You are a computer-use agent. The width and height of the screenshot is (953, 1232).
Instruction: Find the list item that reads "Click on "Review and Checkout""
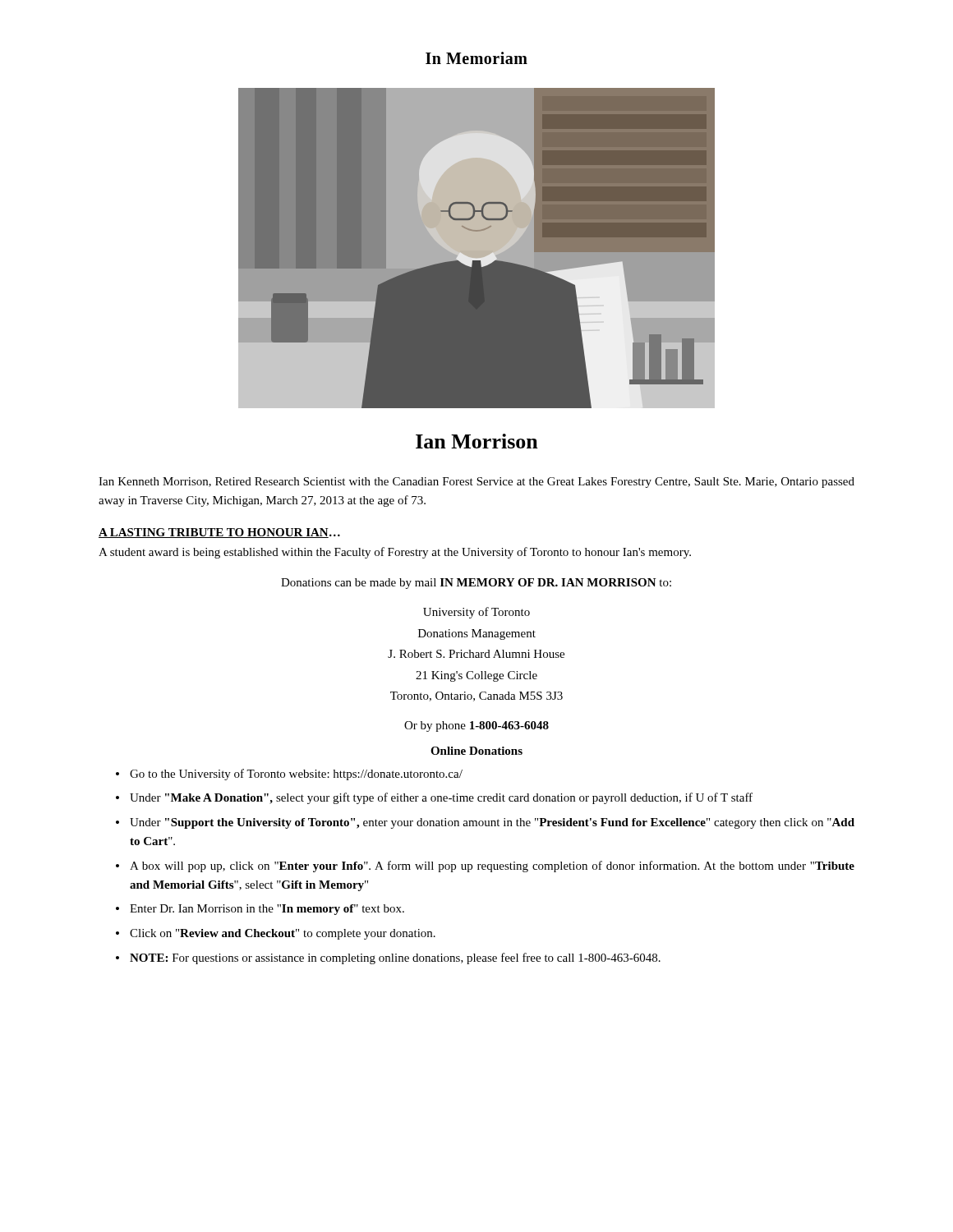pos(283,934)
